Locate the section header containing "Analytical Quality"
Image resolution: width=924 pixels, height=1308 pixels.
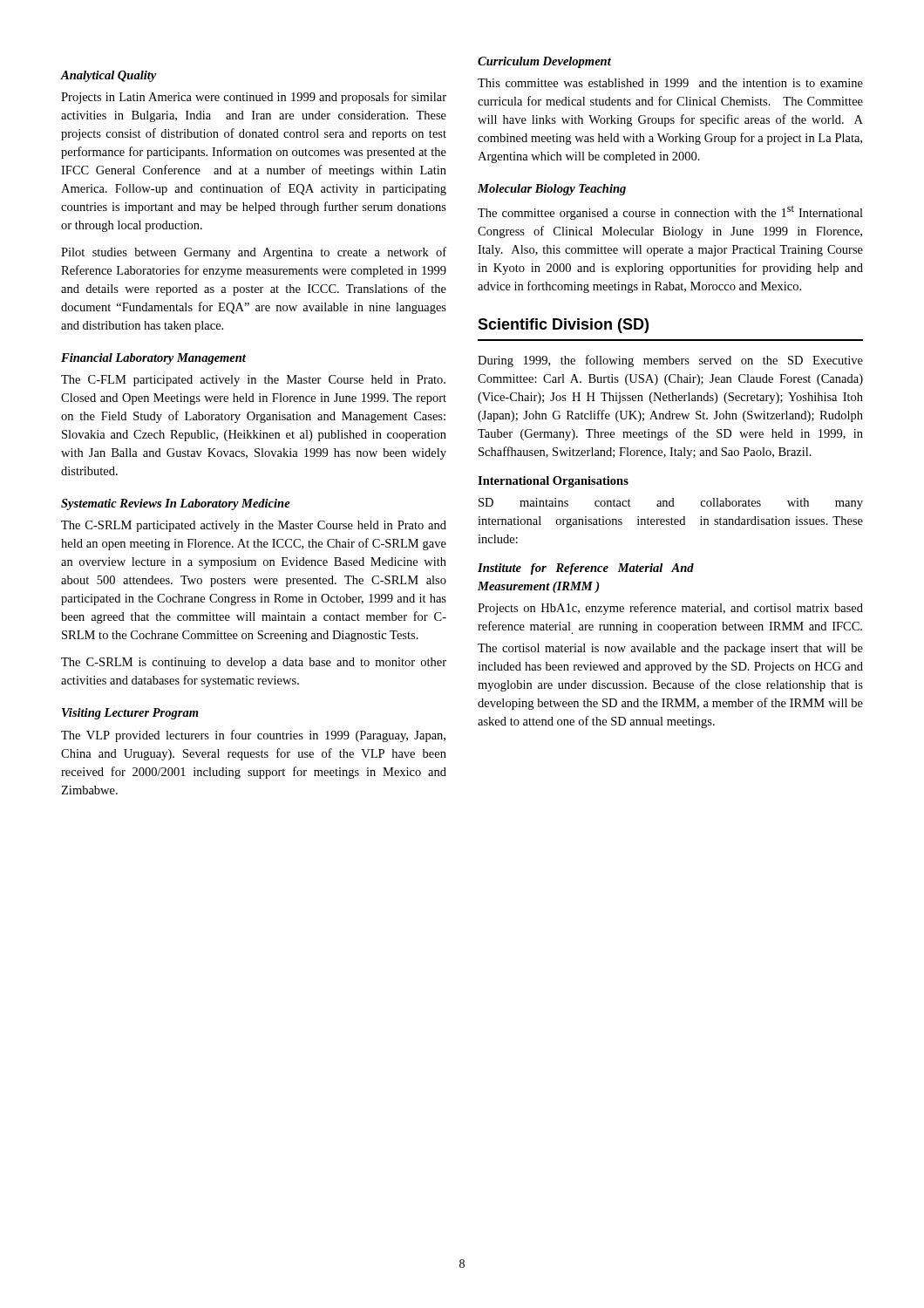coord(109,75)
